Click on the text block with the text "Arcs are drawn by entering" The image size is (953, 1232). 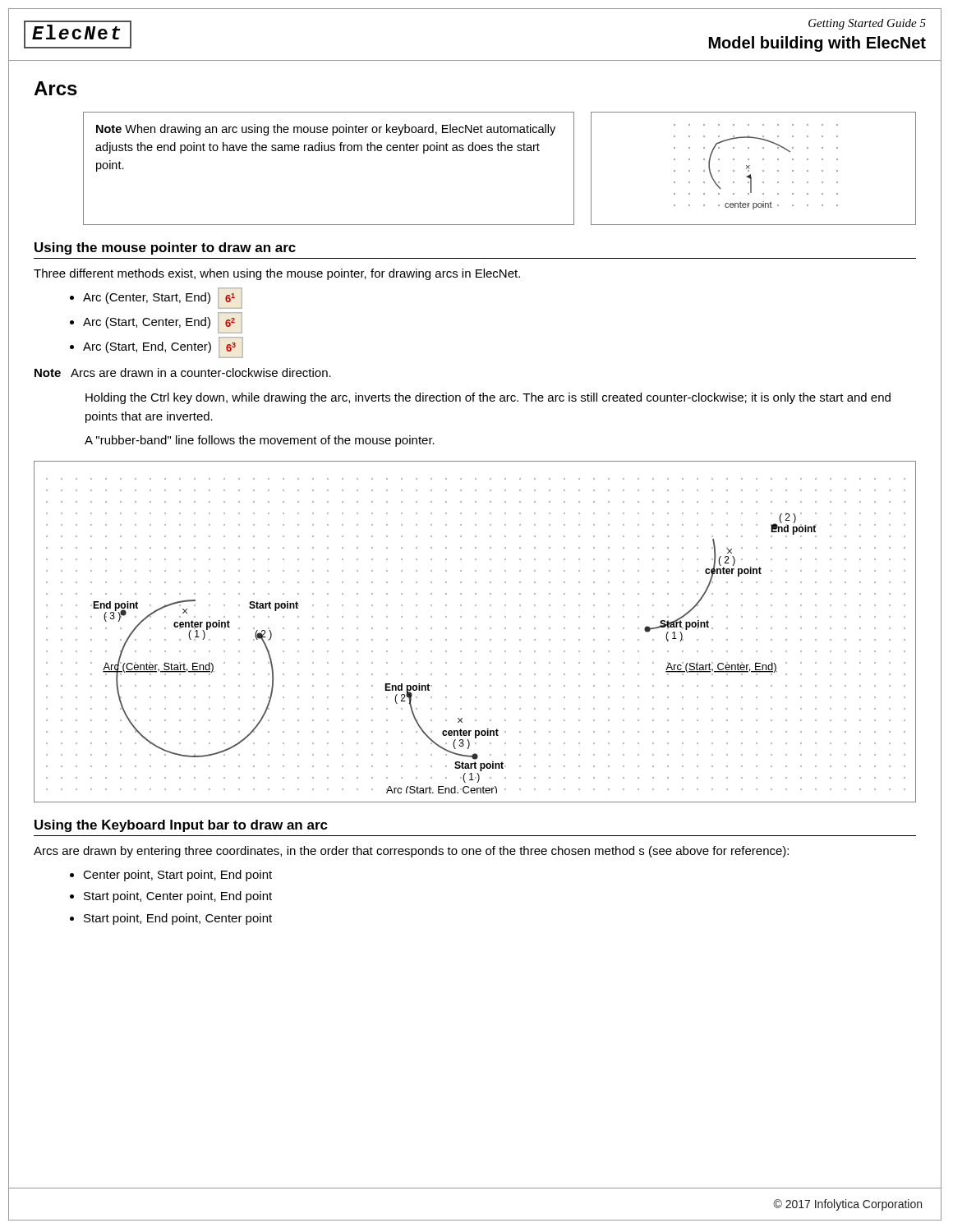coord(412,851)
